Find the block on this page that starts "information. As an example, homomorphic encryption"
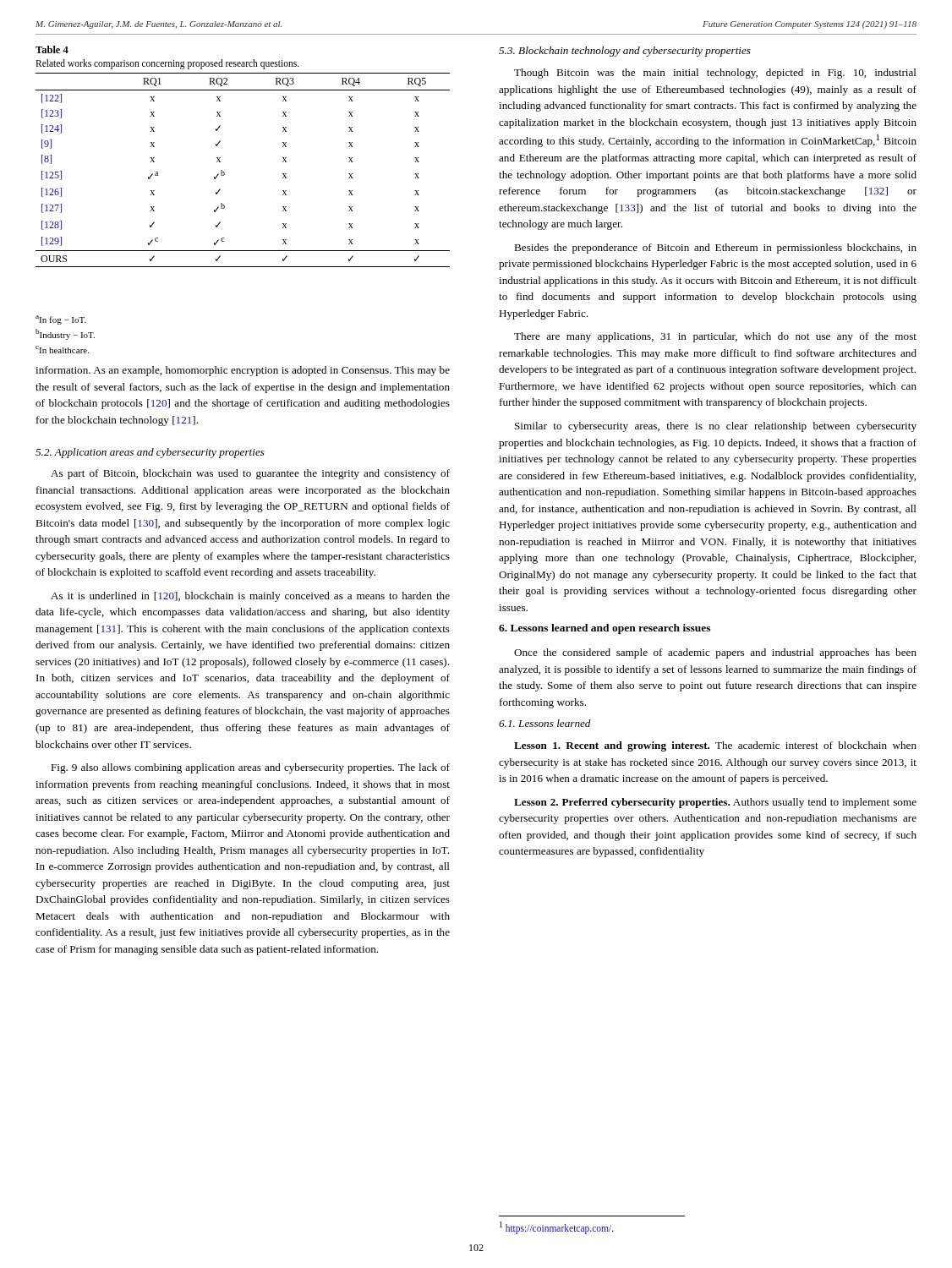952x1268 pixels. pos(243,395)
